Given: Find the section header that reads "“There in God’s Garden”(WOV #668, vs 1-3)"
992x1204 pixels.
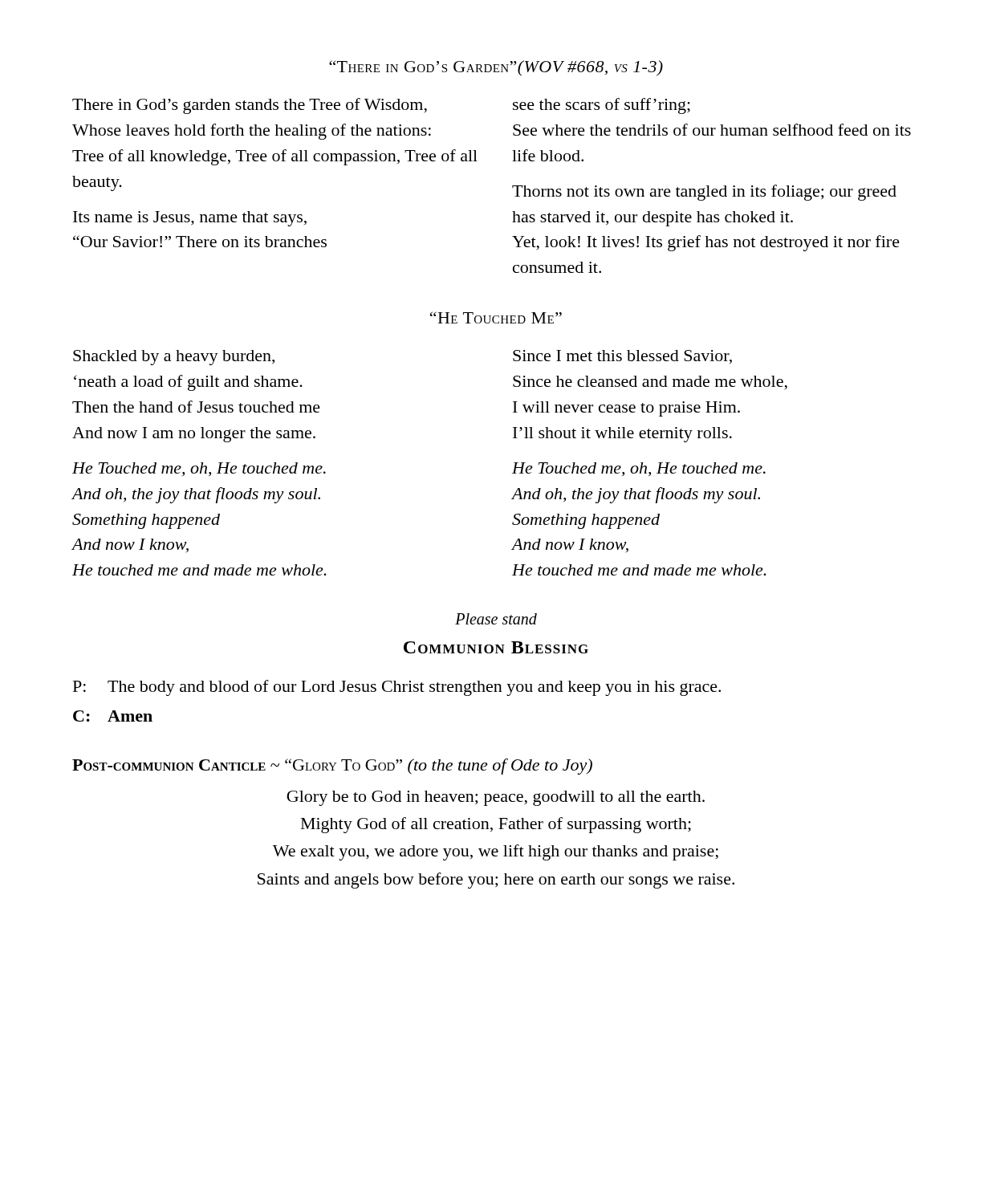Looking at the screenshot, I should [496, 66].
